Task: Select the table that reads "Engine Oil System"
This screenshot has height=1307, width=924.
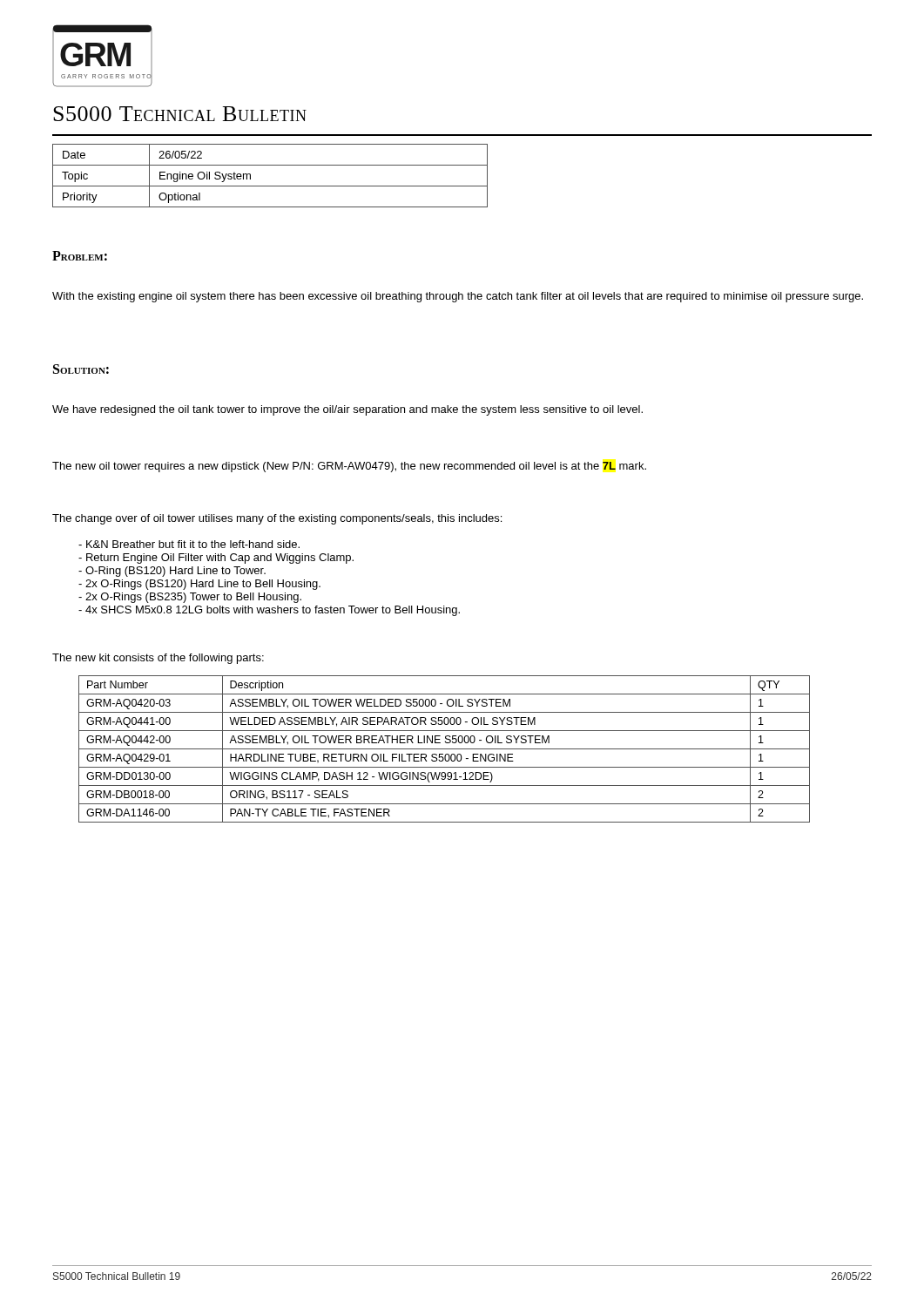Action: pos(270,176)
